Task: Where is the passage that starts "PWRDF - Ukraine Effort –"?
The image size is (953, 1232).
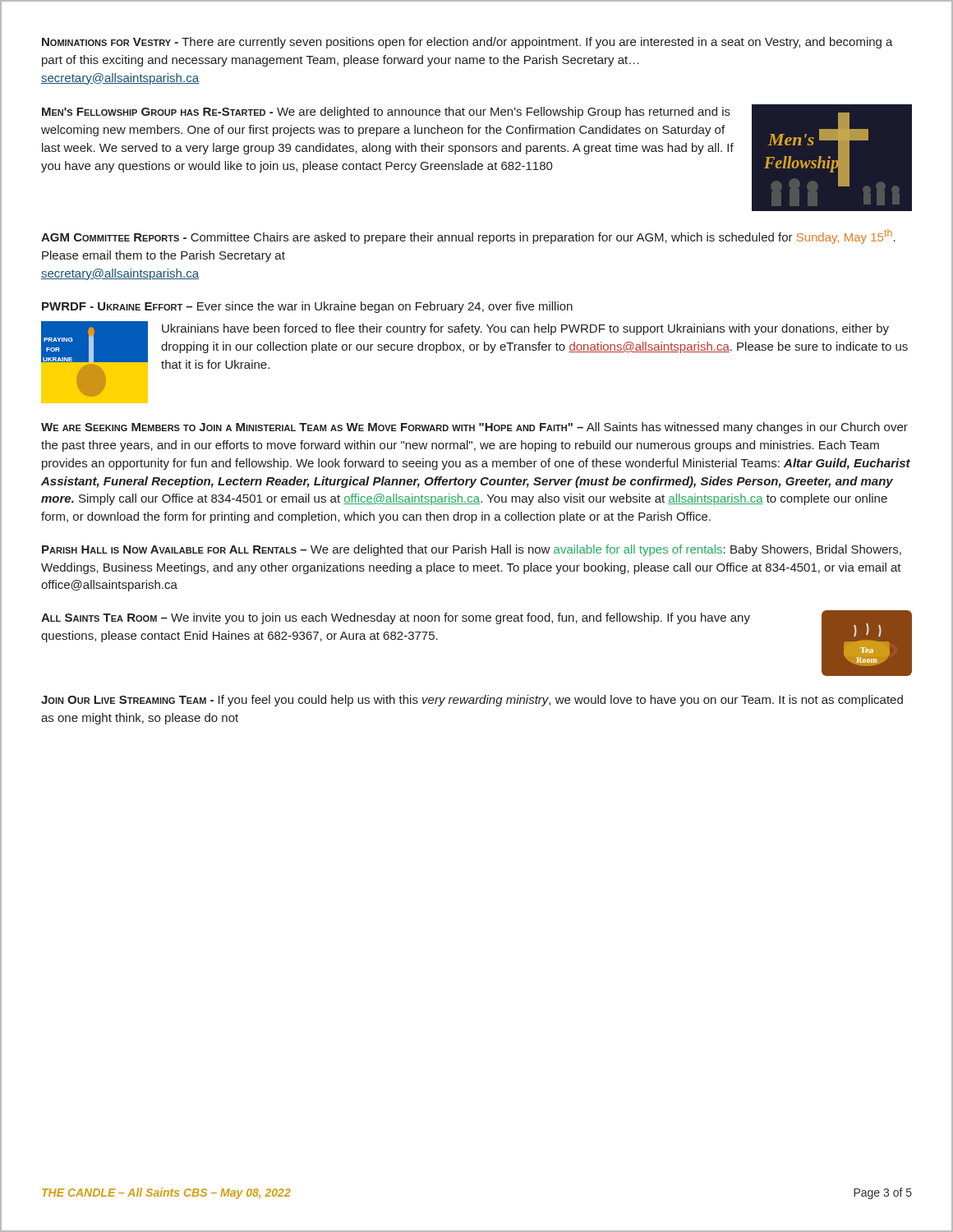Action: pos(307,306)
